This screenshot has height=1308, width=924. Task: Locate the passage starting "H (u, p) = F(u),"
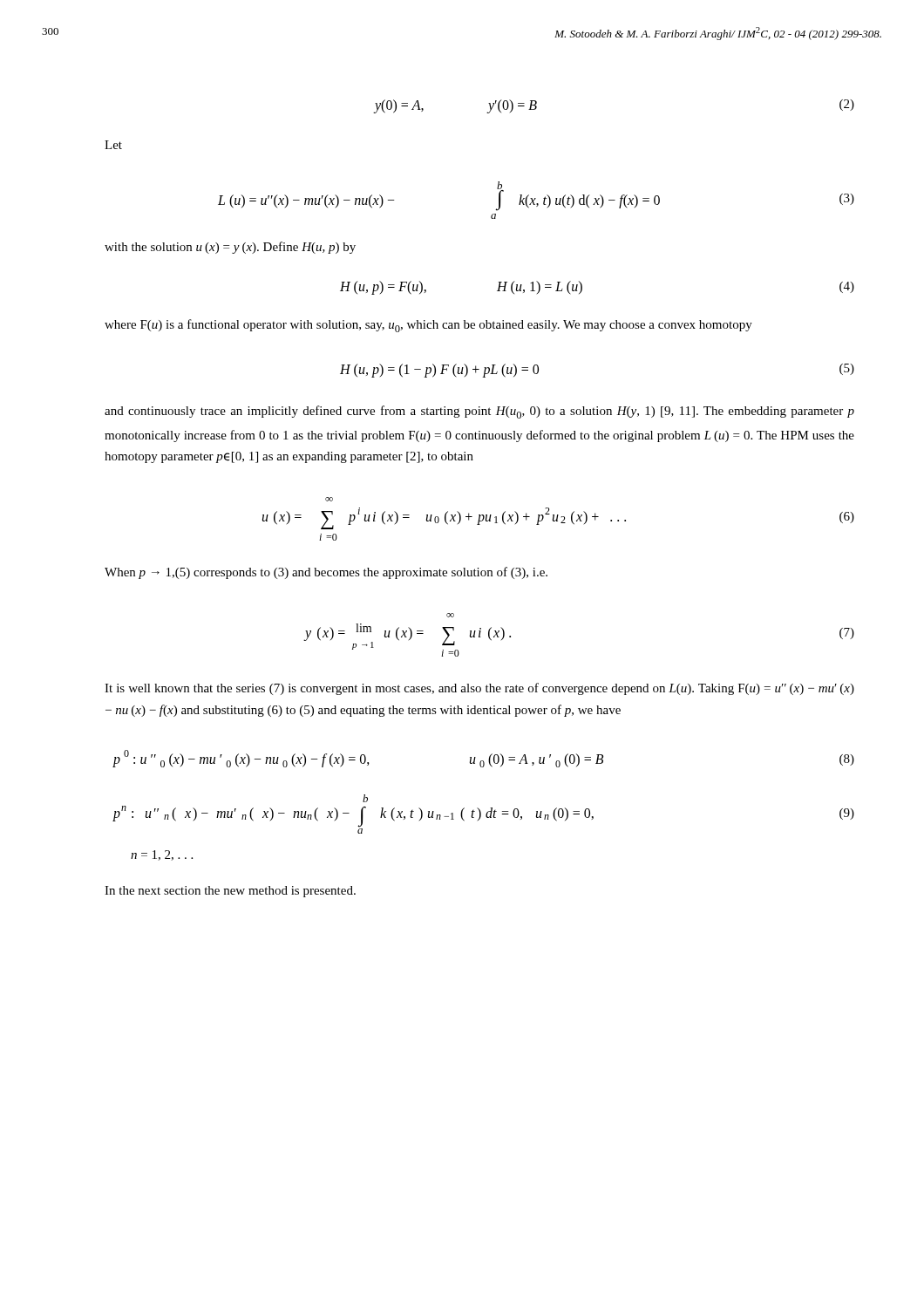pos(575,286)
